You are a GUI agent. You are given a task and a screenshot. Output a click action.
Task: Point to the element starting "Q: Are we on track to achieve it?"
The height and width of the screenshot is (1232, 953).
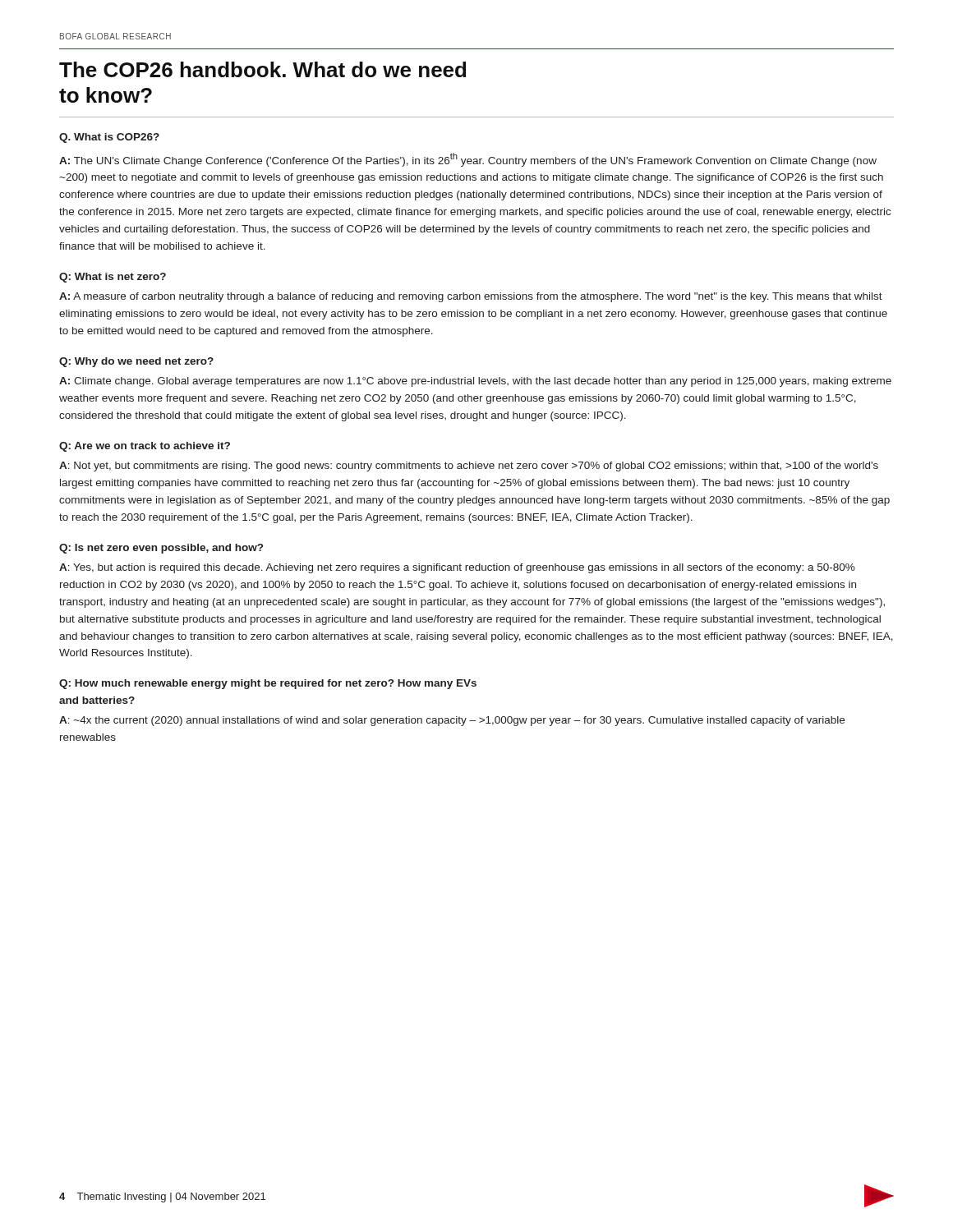(145, 447)
